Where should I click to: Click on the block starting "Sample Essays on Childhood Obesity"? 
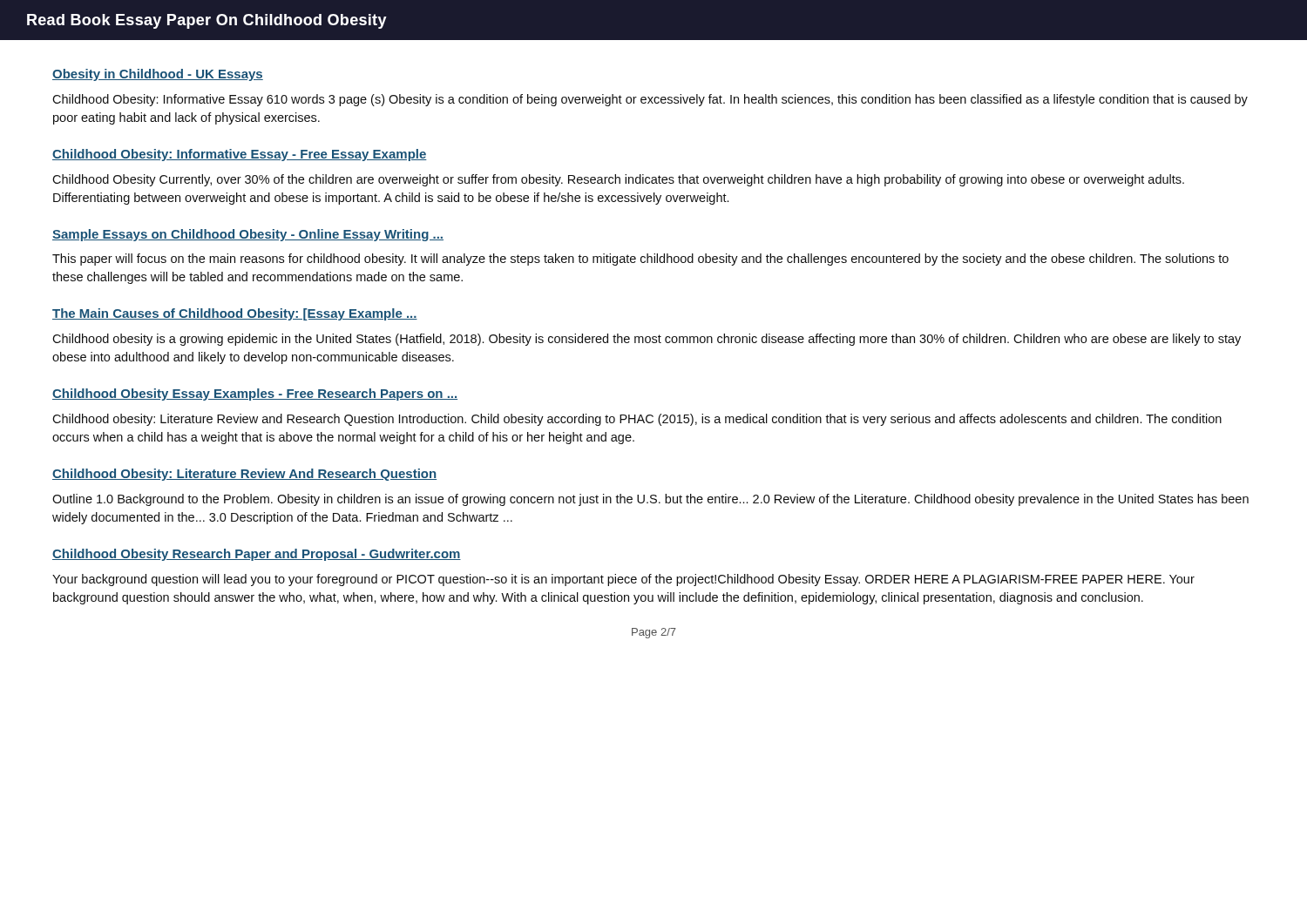click(x=248, y=235)
